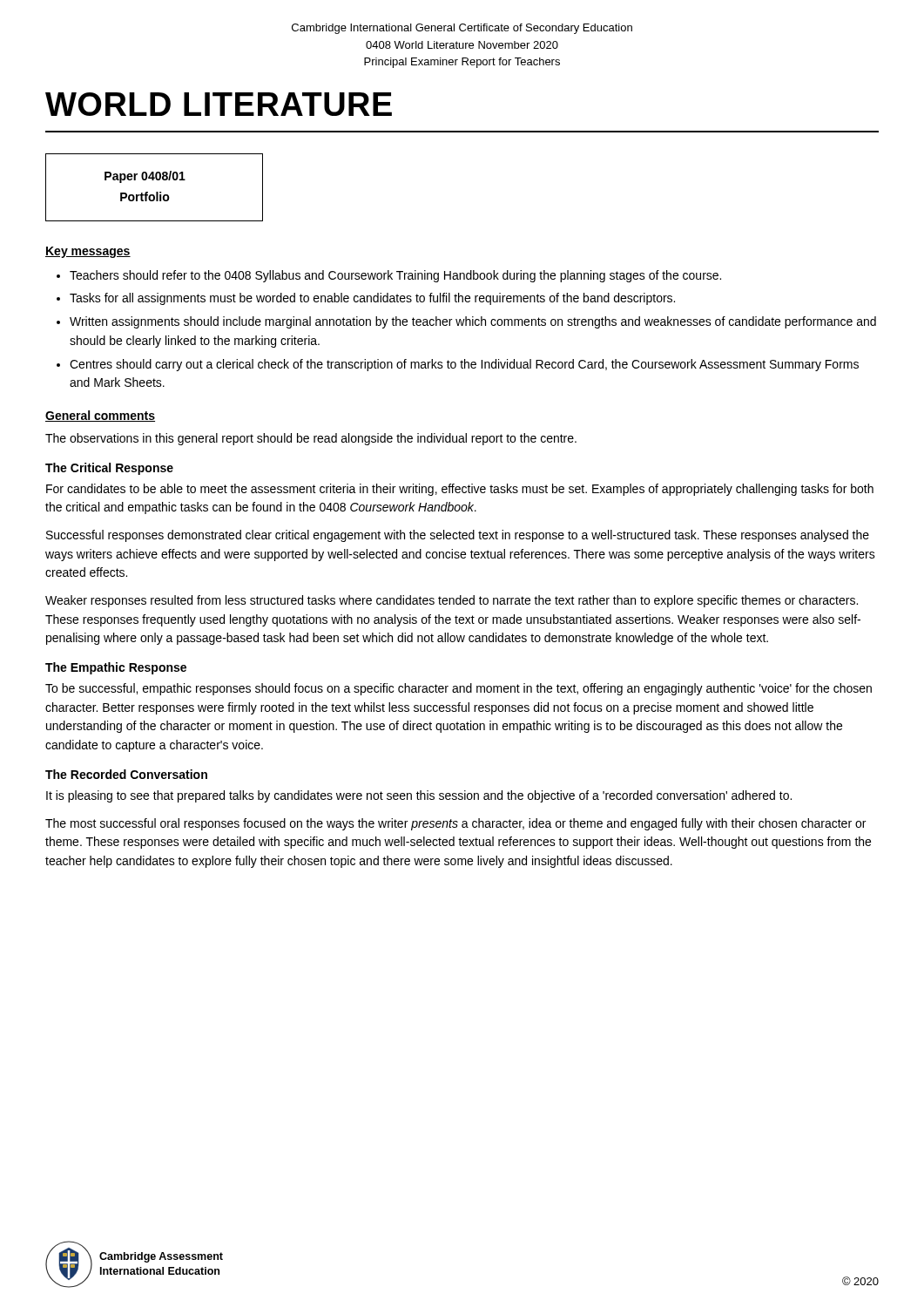Where is the passage that starts "Teachers should refer to the 0408 Syllabus"?

(396, 275)
